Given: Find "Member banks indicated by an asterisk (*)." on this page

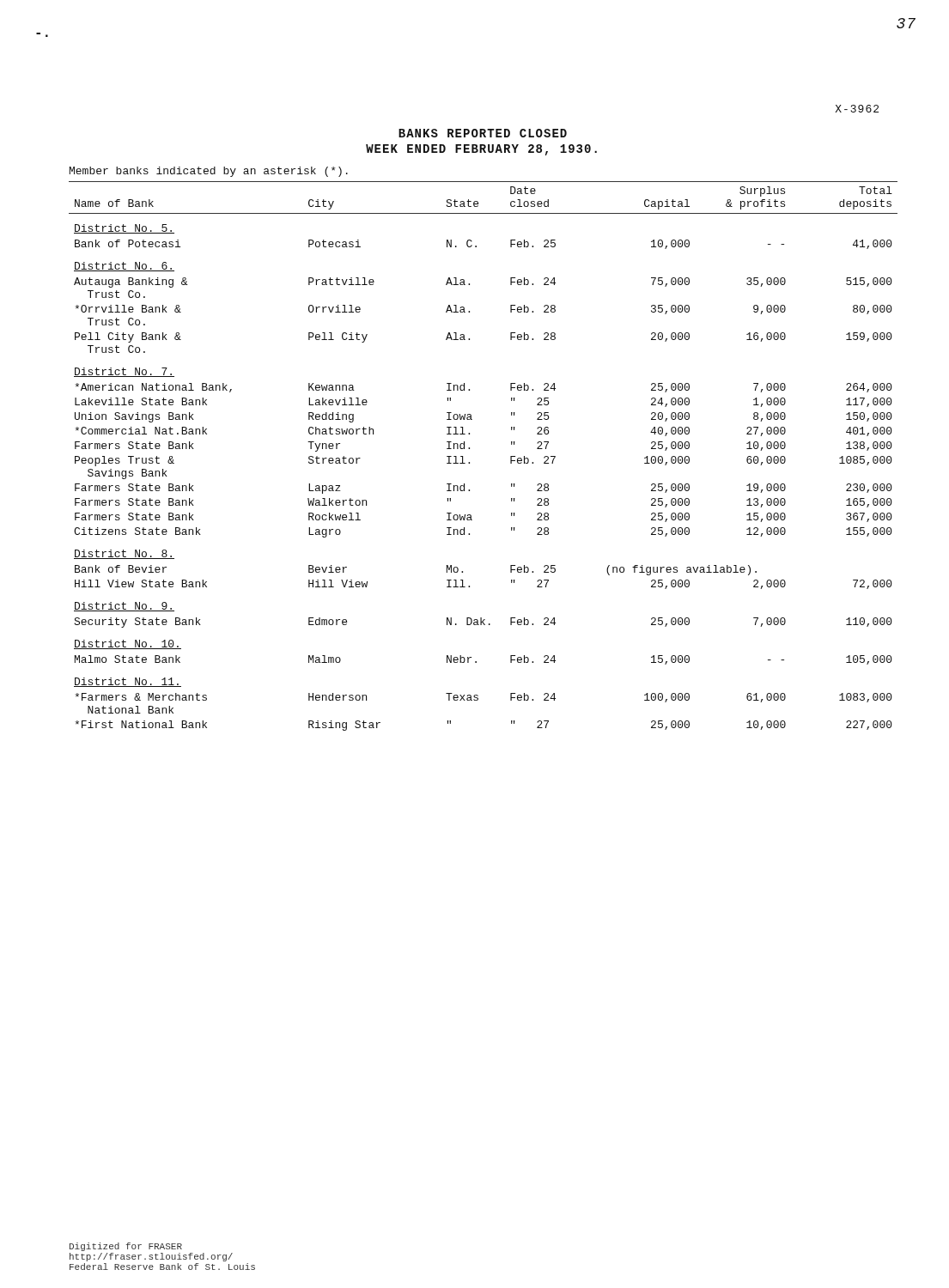Looking at the screenshot, I should (209, 171).
